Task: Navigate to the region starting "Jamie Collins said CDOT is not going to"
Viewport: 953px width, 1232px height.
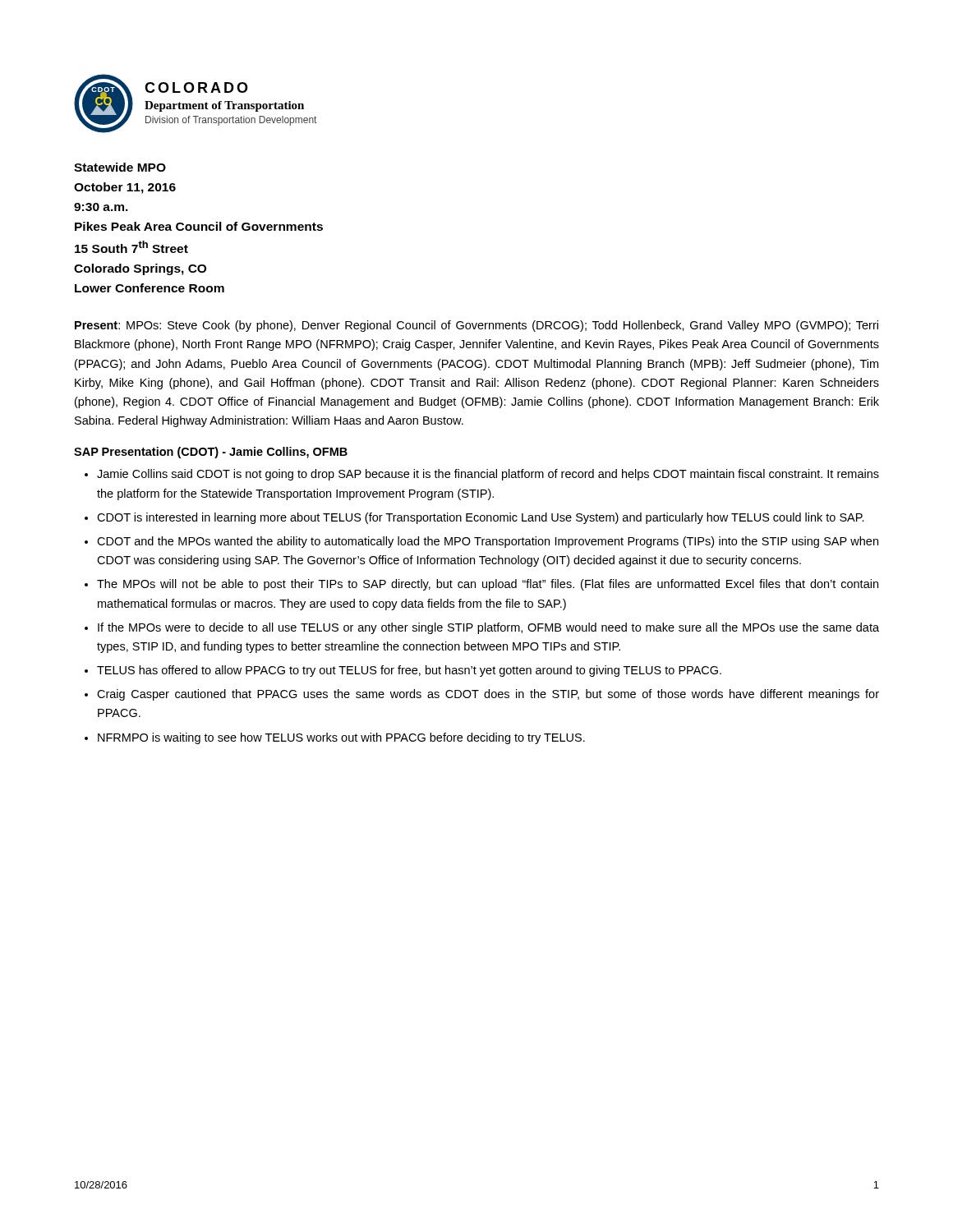Action: tap(488, 484)
